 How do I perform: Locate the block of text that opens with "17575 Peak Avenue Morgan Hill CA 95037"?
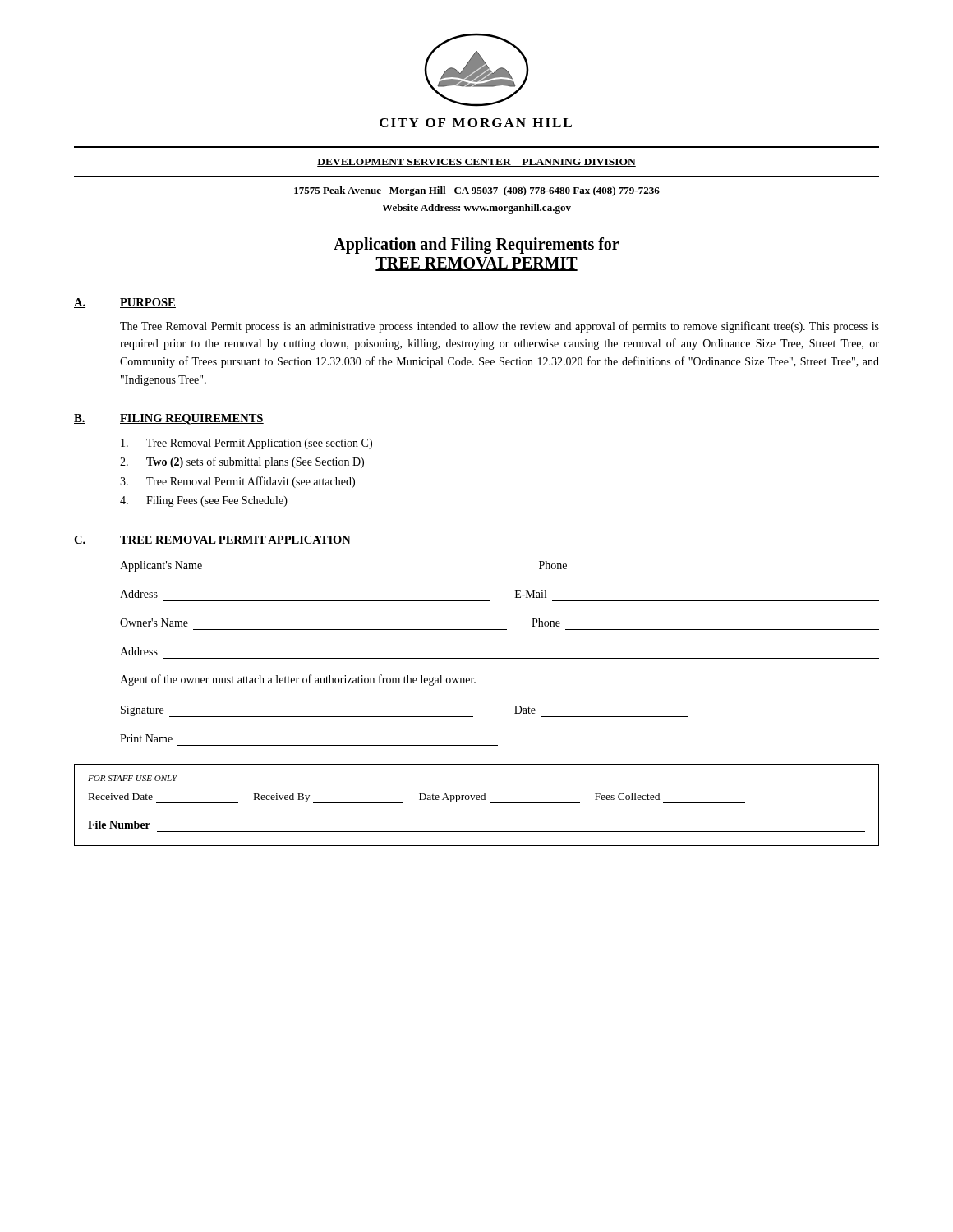click(476, 199)
